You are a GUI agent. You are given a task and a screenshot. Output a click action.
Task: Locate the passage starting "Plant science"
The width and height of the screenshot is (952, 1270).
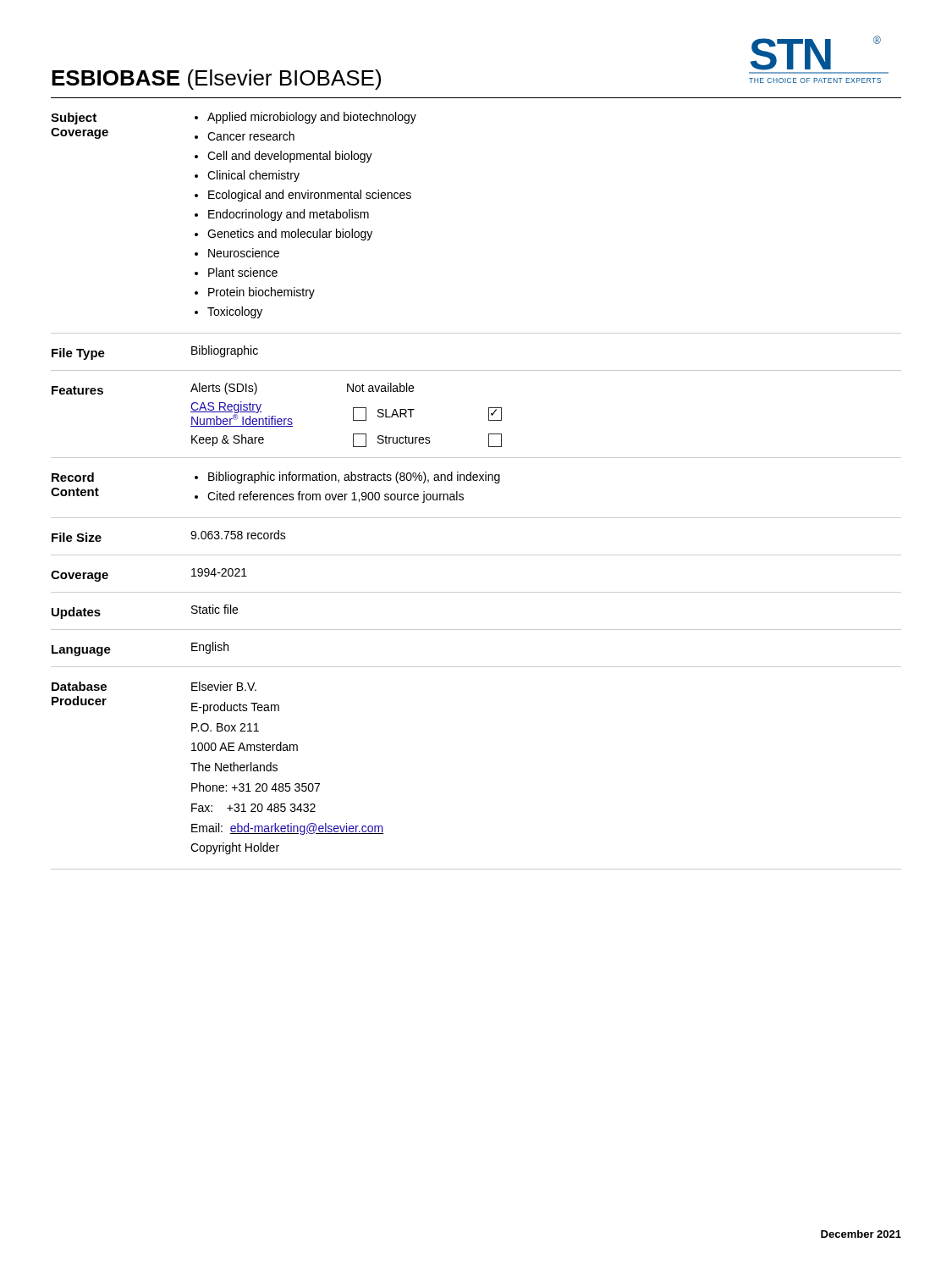click(243, 273)
